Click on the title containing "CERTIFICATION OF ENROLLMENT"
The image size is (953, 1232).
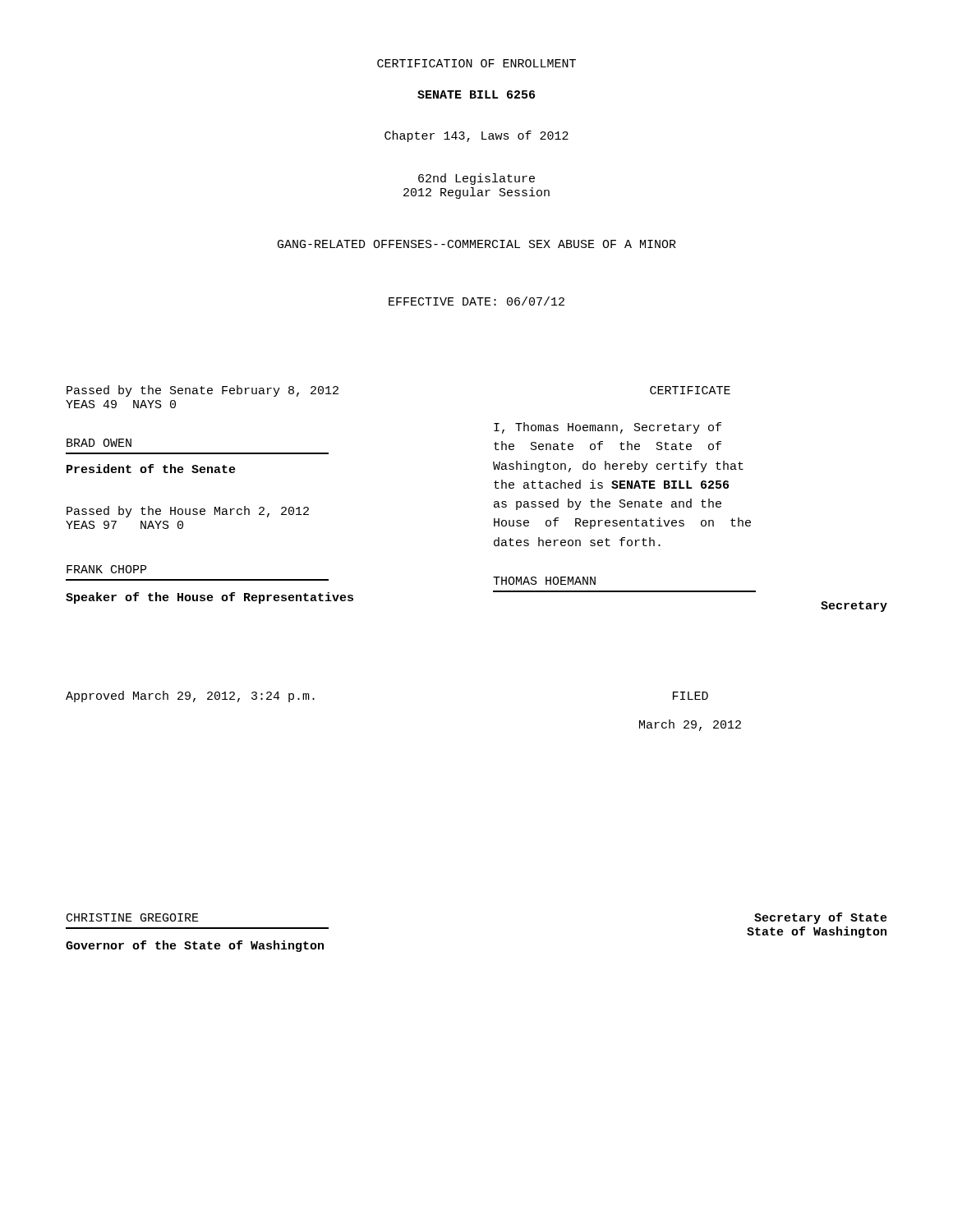coord(476,64)
